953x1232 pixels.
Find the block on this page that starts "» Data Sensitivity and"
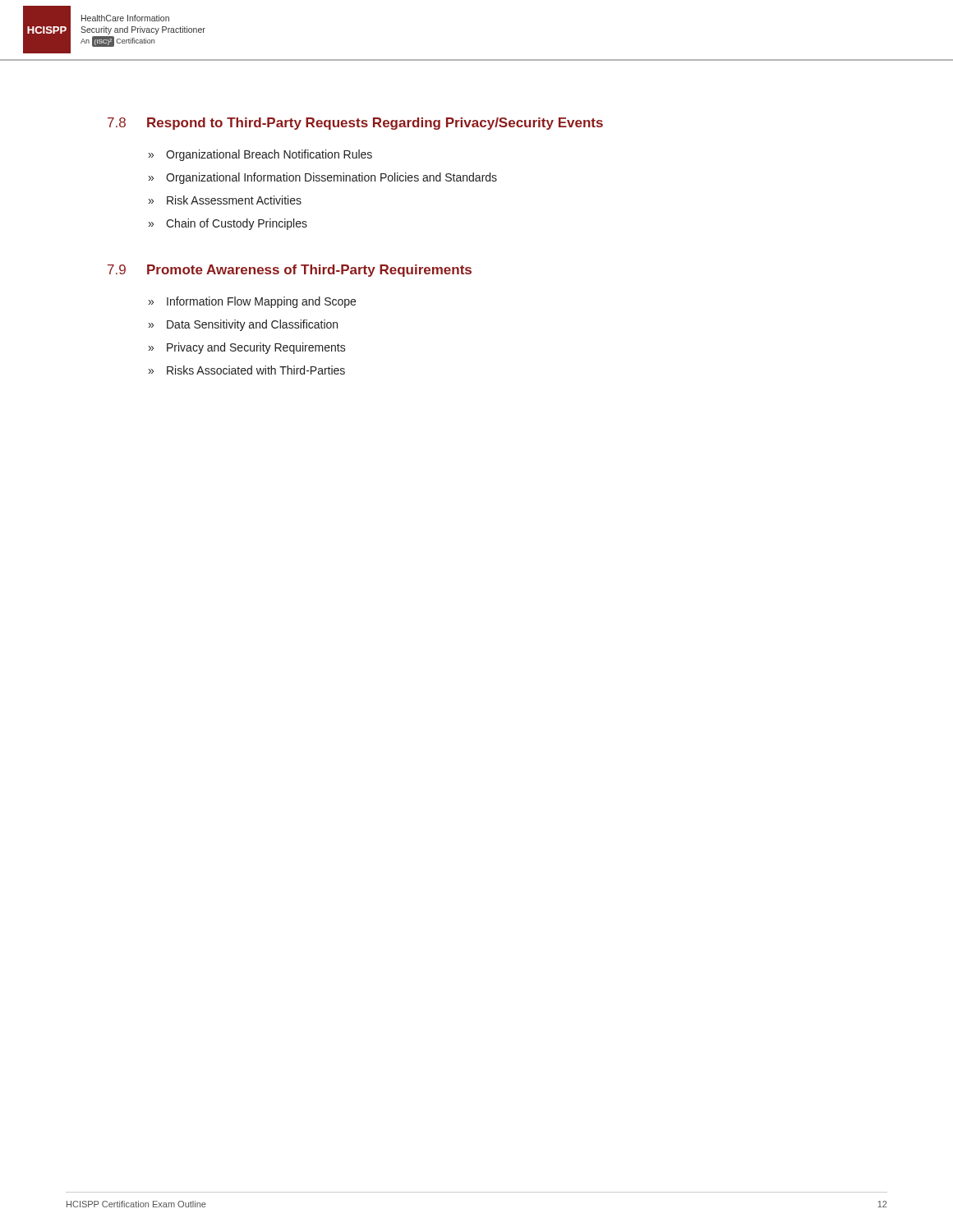[x=243, y=325]
